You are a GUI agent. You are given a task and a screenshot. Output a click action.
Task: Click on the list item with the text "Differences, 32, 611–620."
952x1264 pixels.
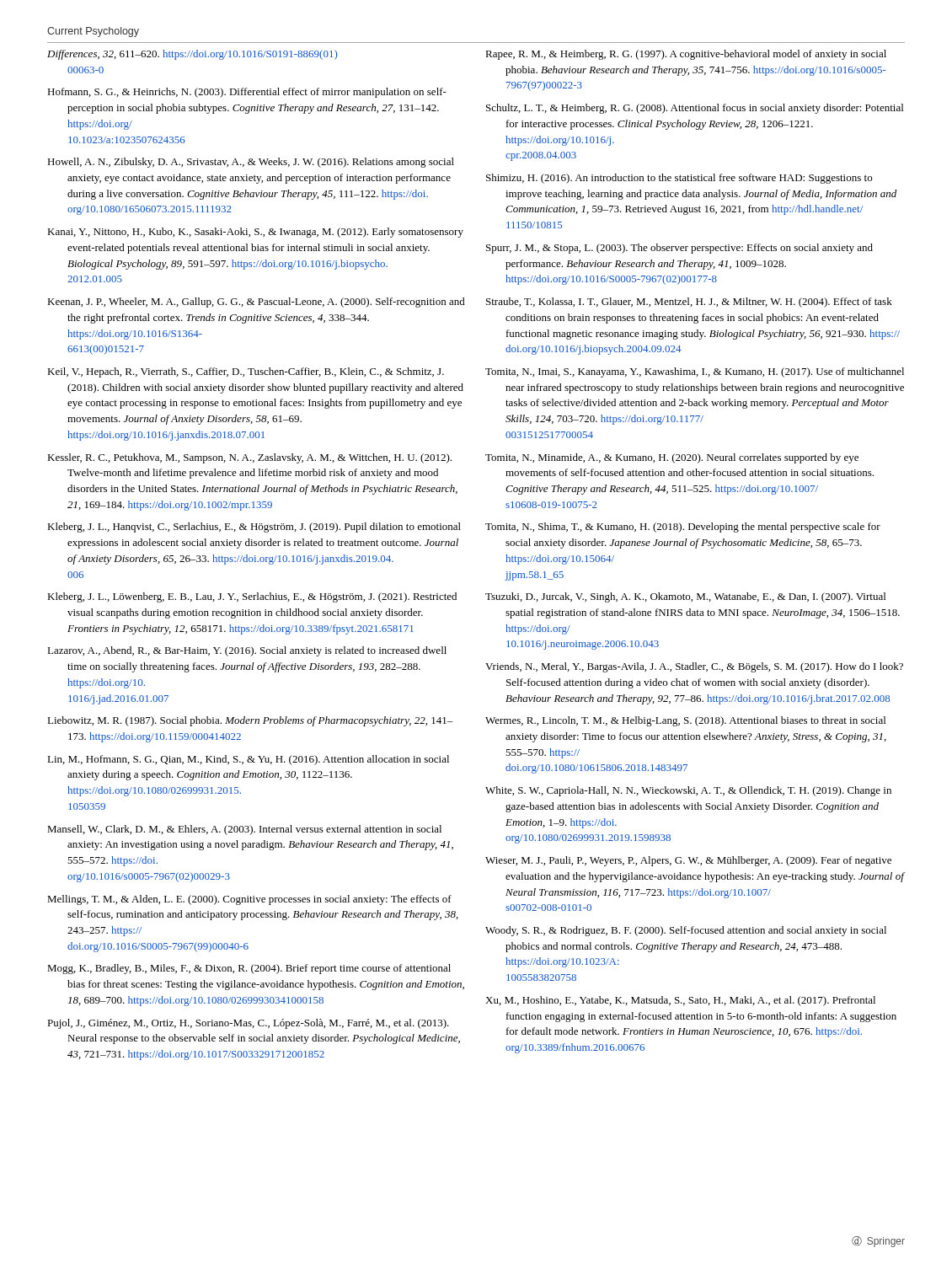point(192,61)
